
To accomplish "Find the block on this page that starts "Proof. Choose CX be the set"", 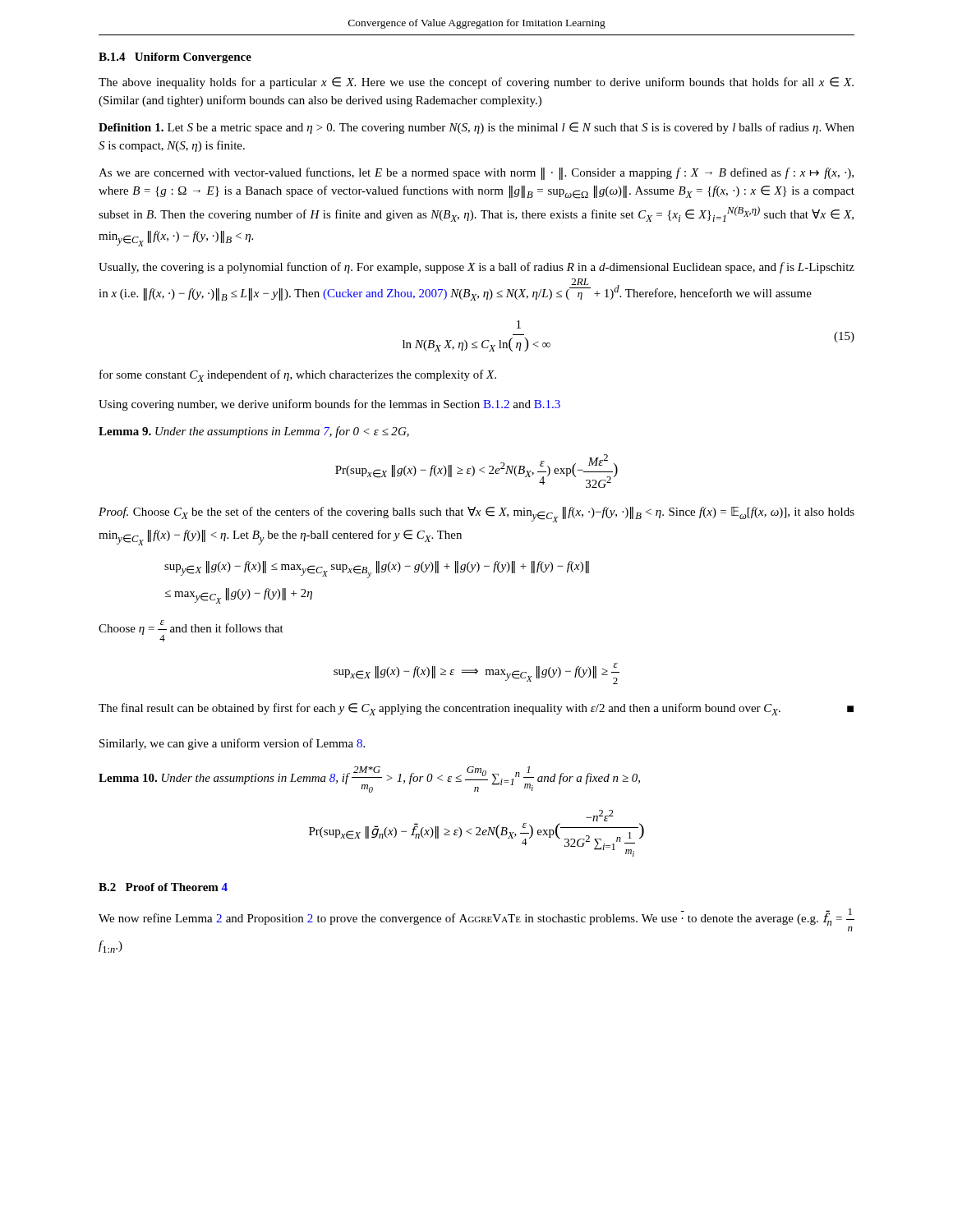I will coord(476,515).
